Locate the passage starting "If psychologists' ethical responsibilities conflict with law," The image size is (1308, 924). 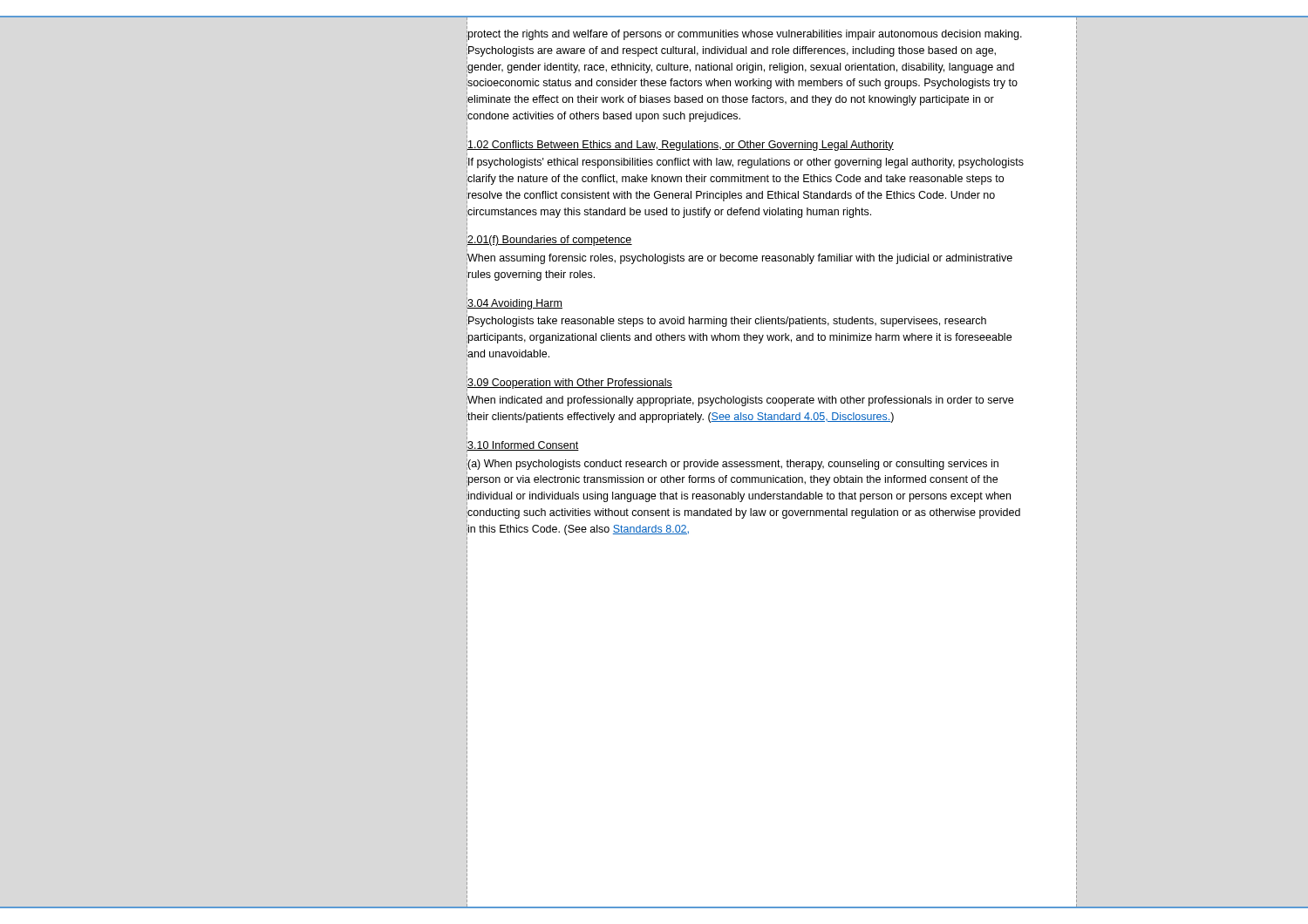[746, 187]
